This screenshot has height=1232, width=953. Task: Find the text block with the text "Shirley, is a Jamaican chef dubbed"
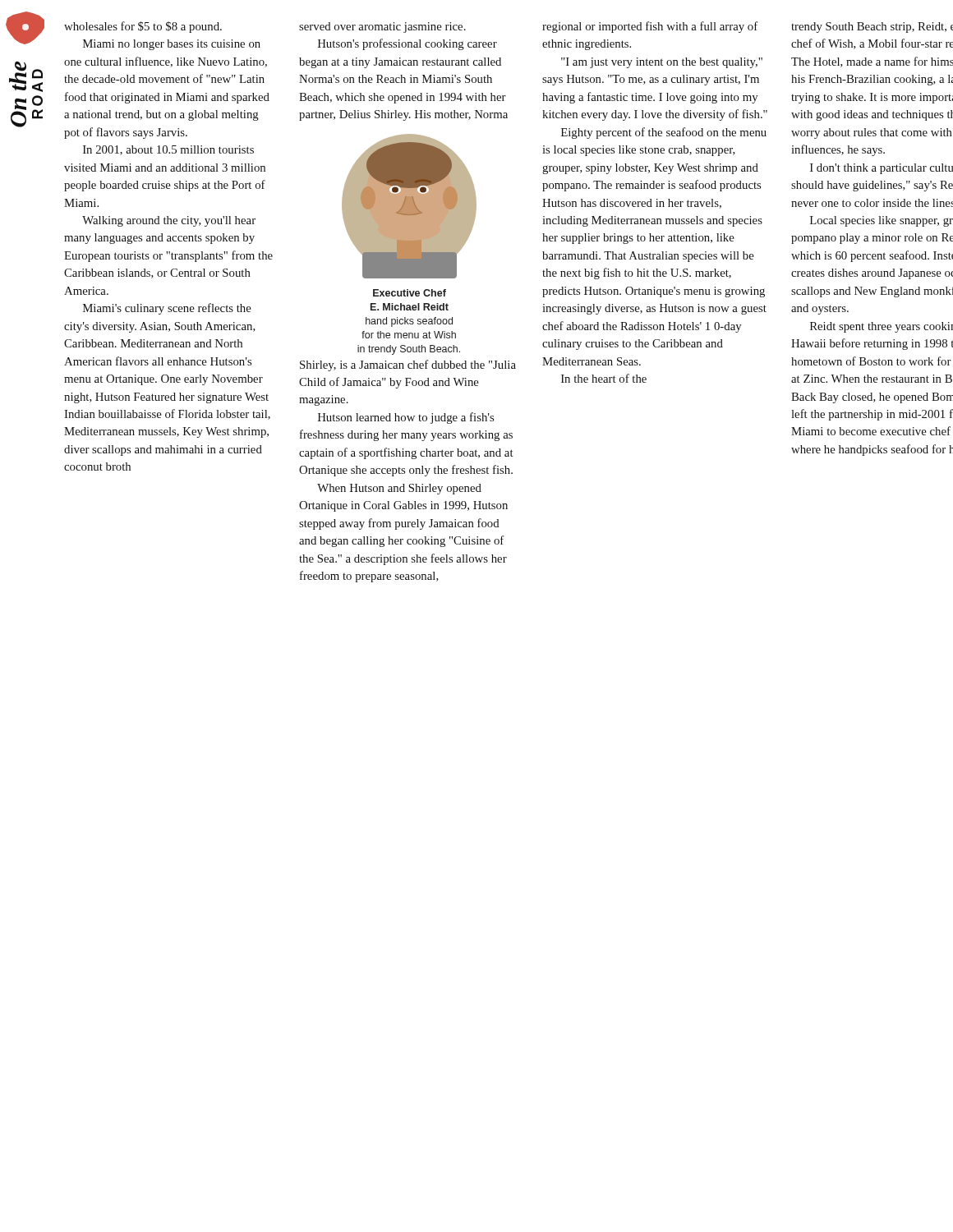[409, 471]
